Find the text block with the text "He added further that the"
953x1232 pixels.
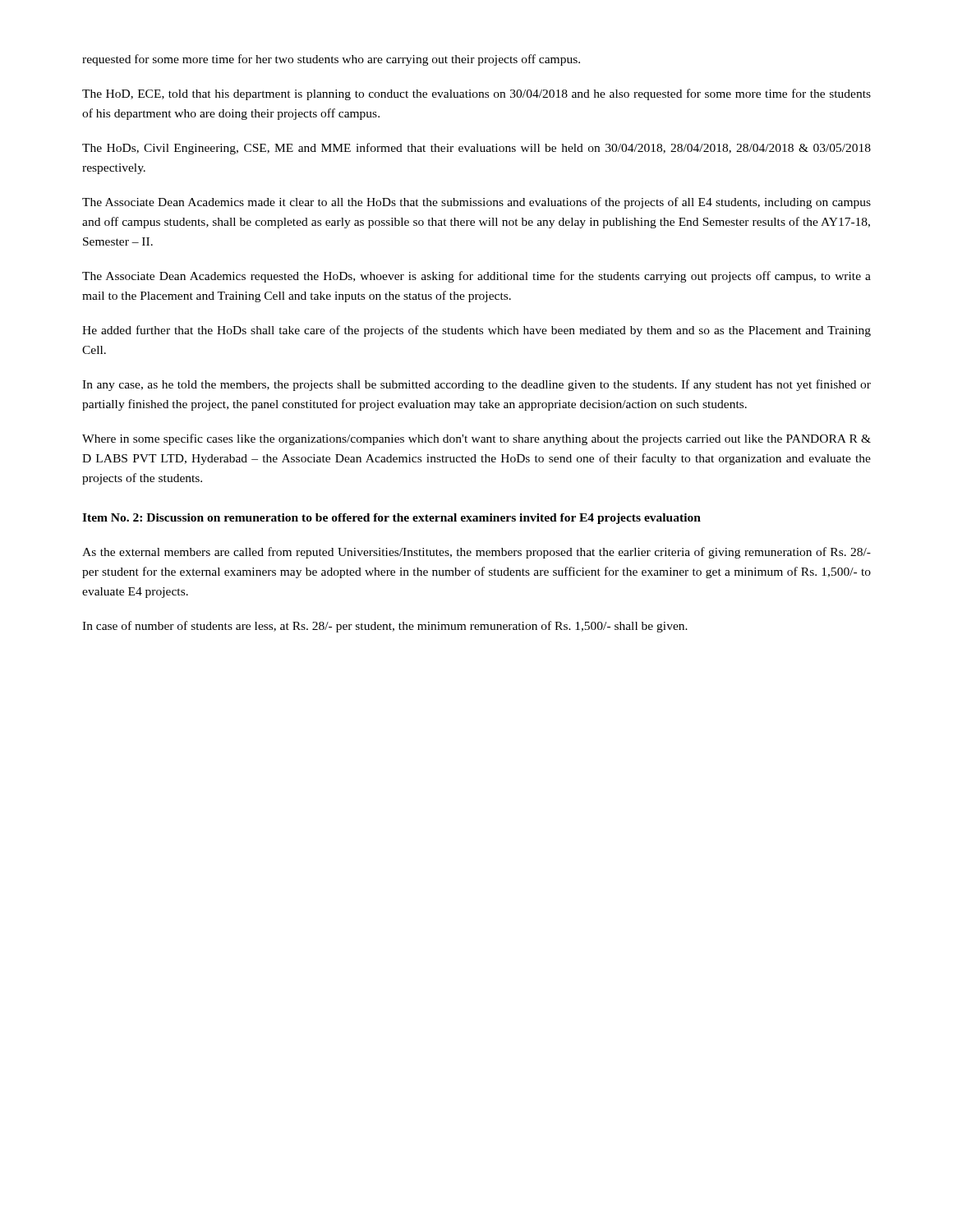click(476, 340)
